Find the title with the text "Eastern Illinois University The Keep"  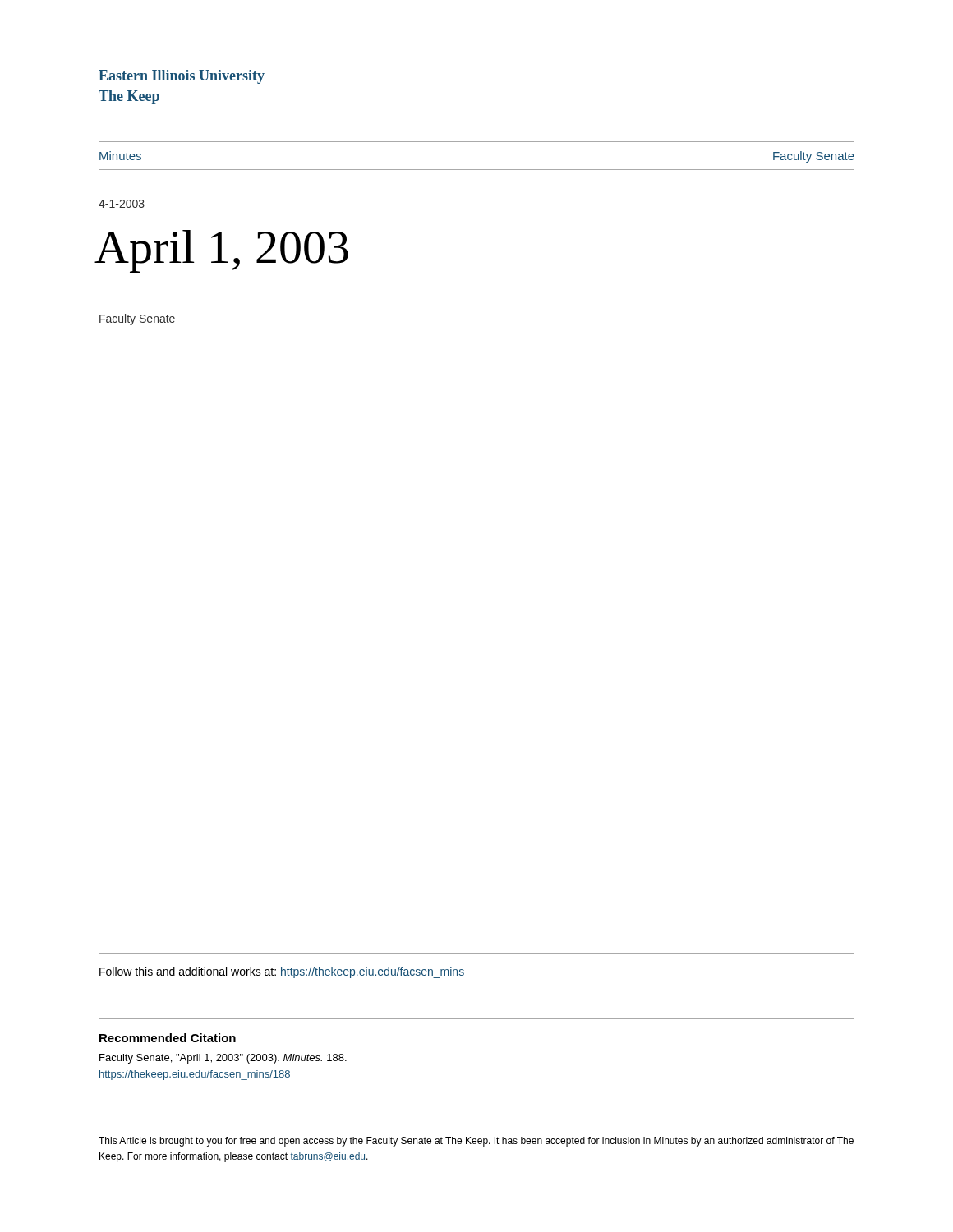(182, 86)
